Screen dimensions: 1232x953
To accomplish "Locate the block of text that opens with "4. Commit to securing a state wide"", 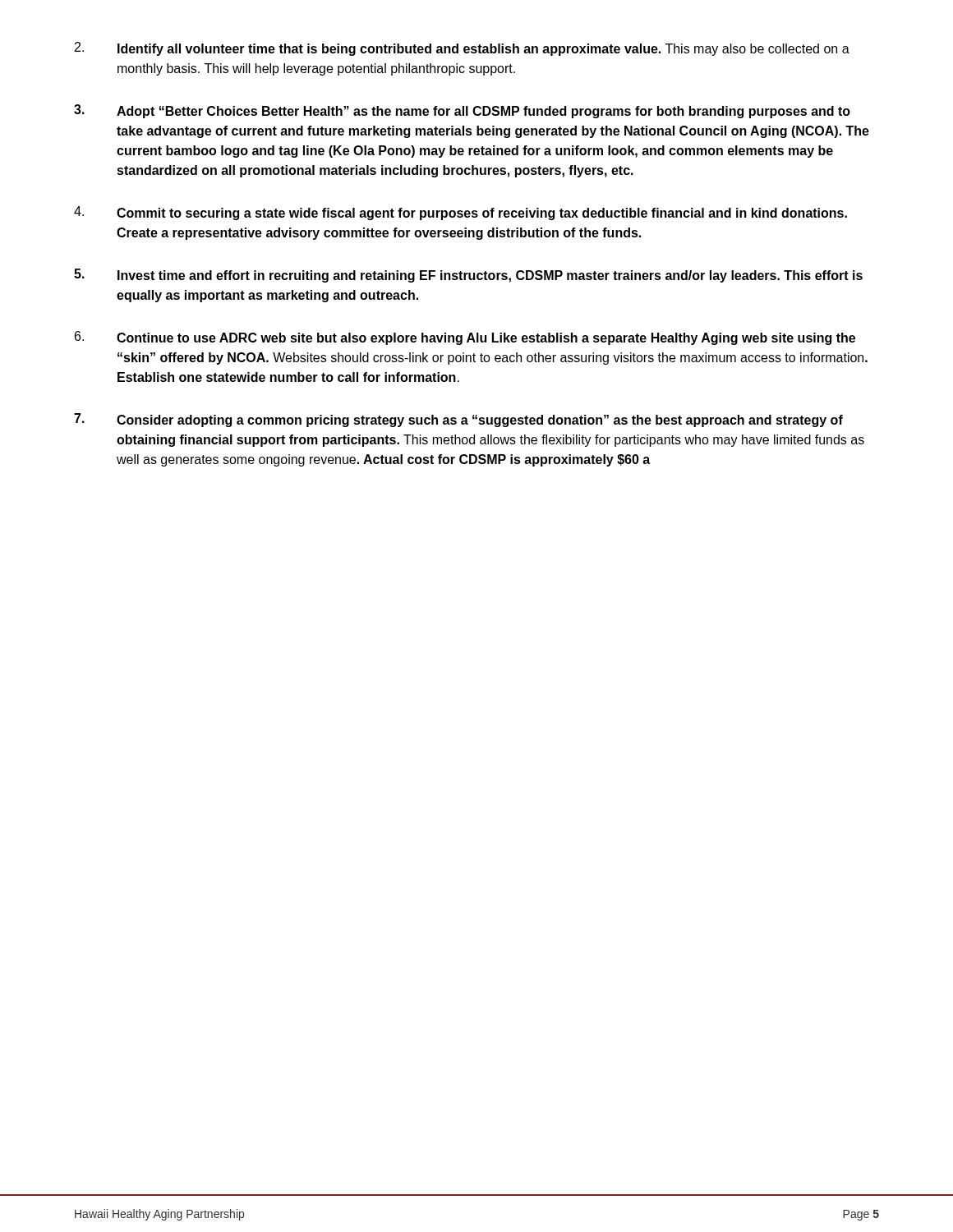I will [476, 223].
